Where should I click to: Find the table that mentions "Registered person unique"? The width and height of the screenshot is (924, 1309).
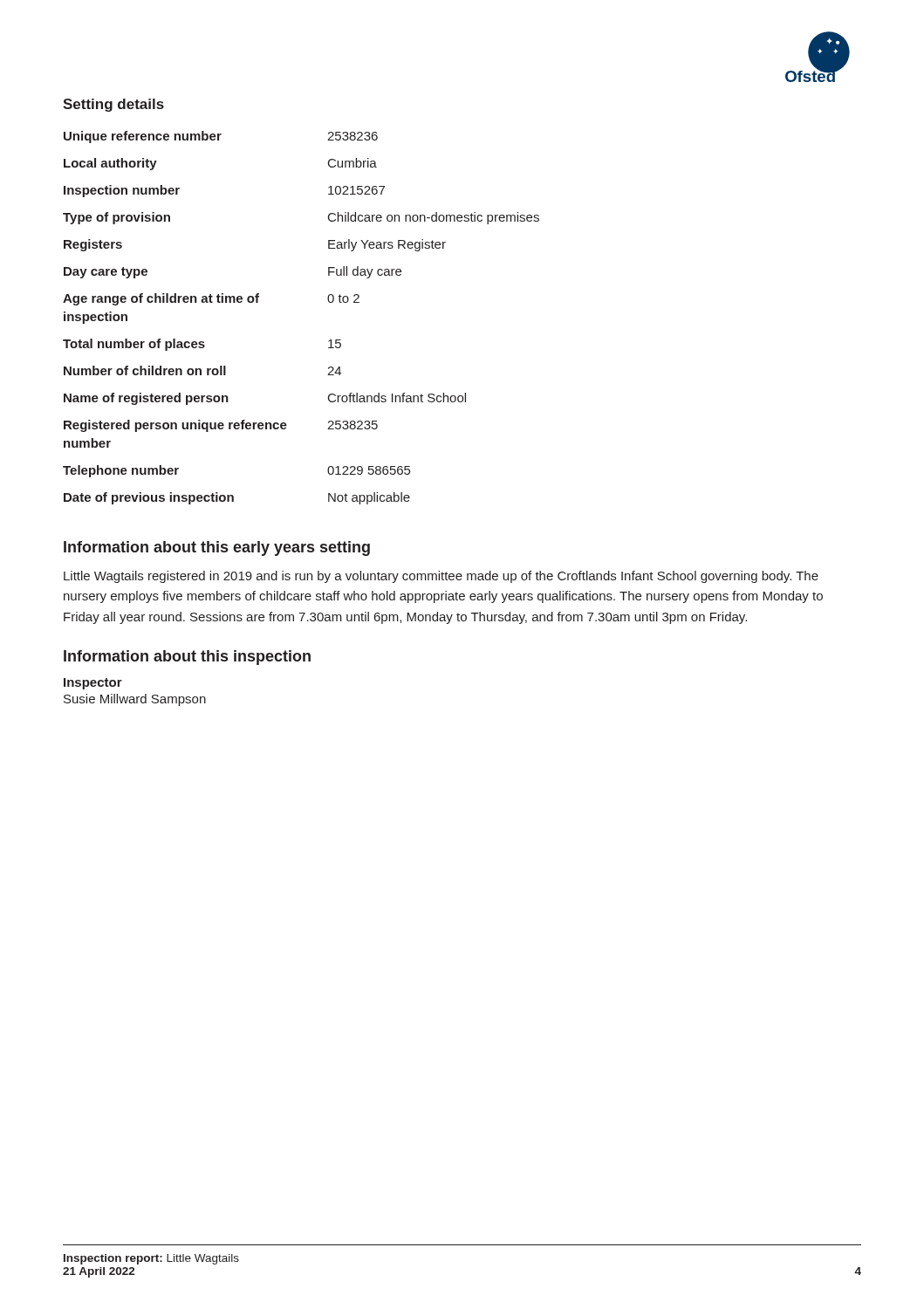(x=462, y=316)
